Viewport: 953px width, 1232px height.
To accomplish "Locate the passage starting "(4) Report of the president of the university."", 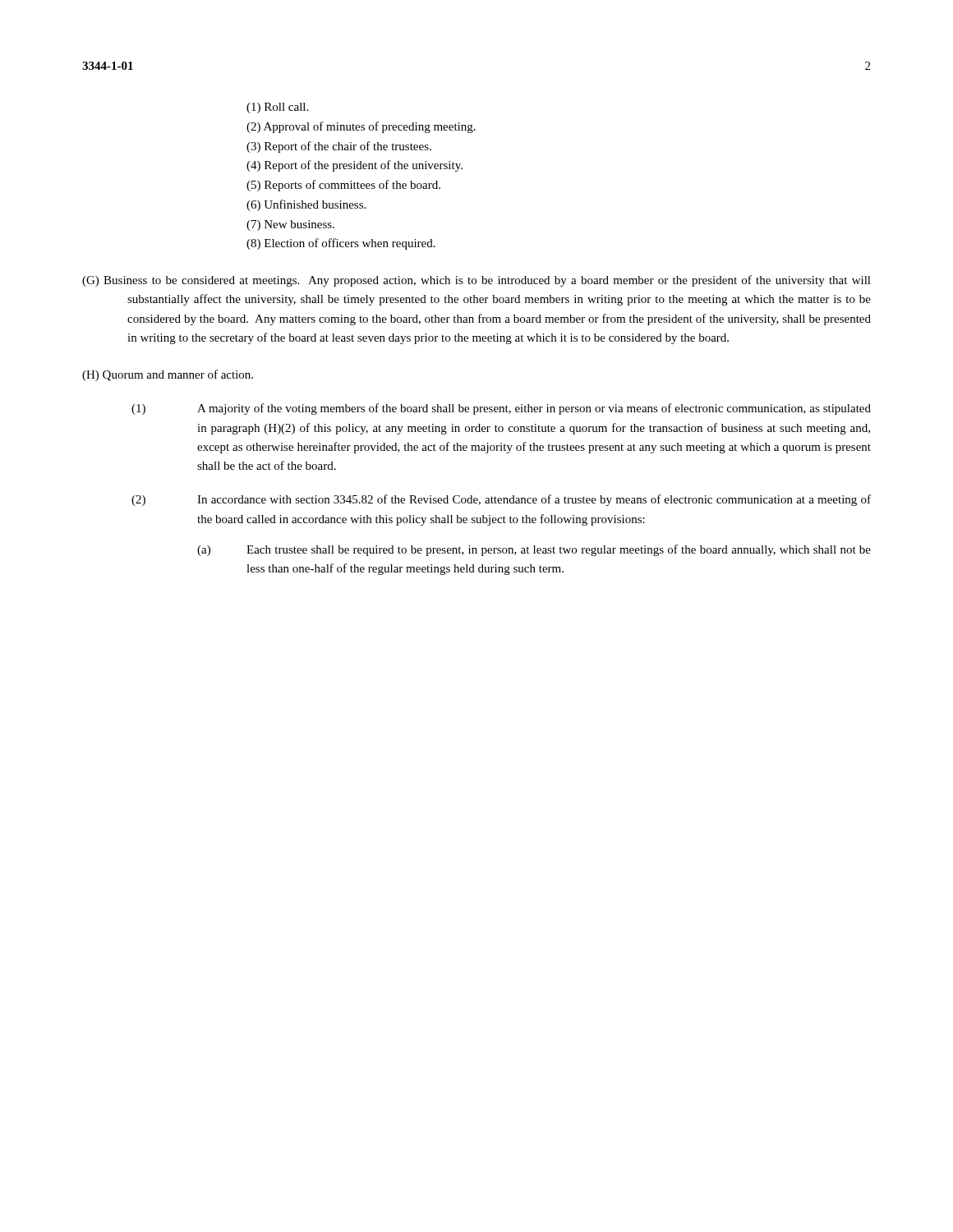I will coord(355,165).
